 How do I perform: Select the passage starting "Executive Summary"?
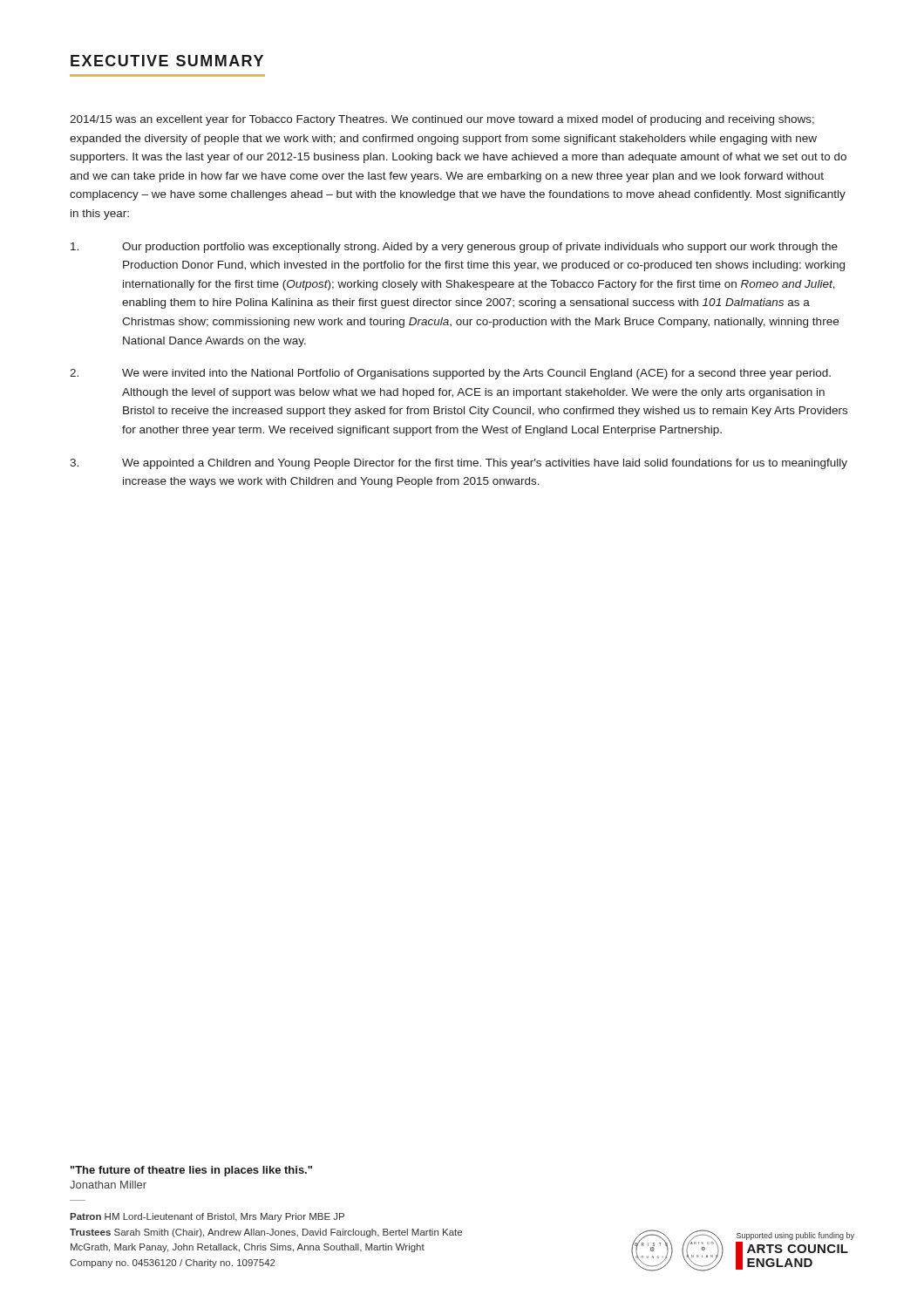pyautogui.click(x=167, y=65)
